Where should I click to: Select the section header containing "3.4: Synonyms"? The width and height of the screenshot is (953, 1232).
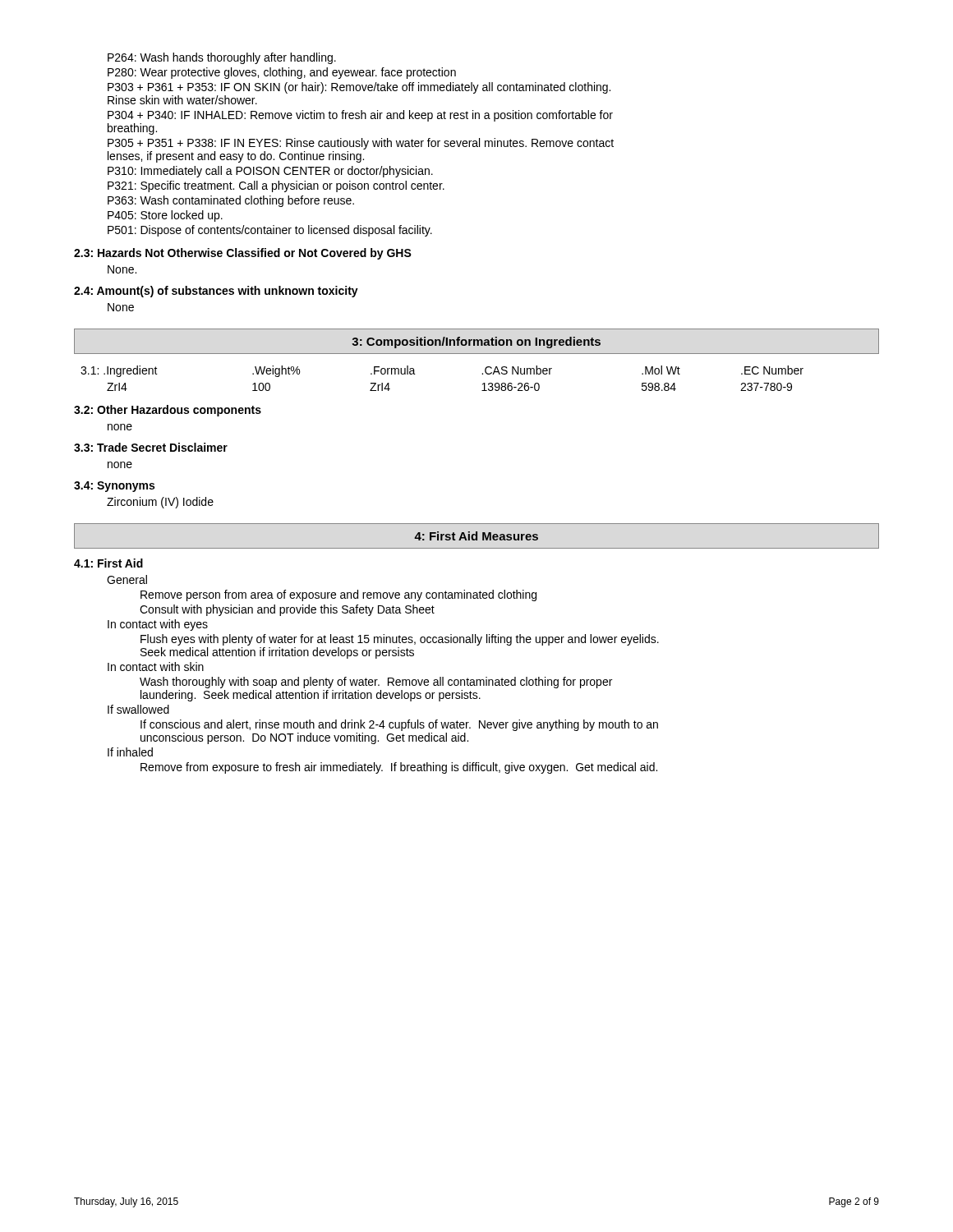point(115,485)
